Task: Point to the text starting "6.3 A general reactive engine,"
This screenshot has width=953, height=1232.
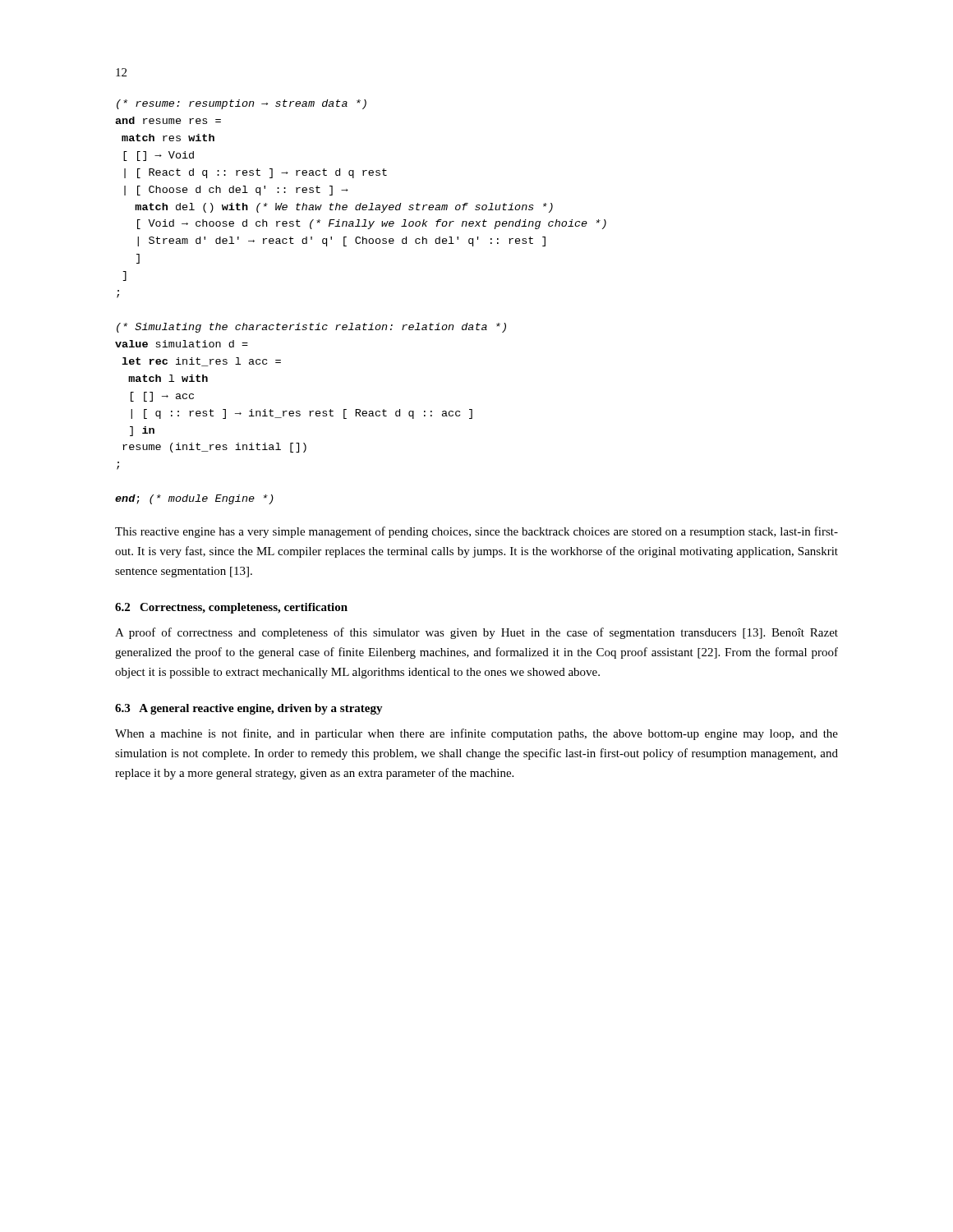Action: pos(249,708)
